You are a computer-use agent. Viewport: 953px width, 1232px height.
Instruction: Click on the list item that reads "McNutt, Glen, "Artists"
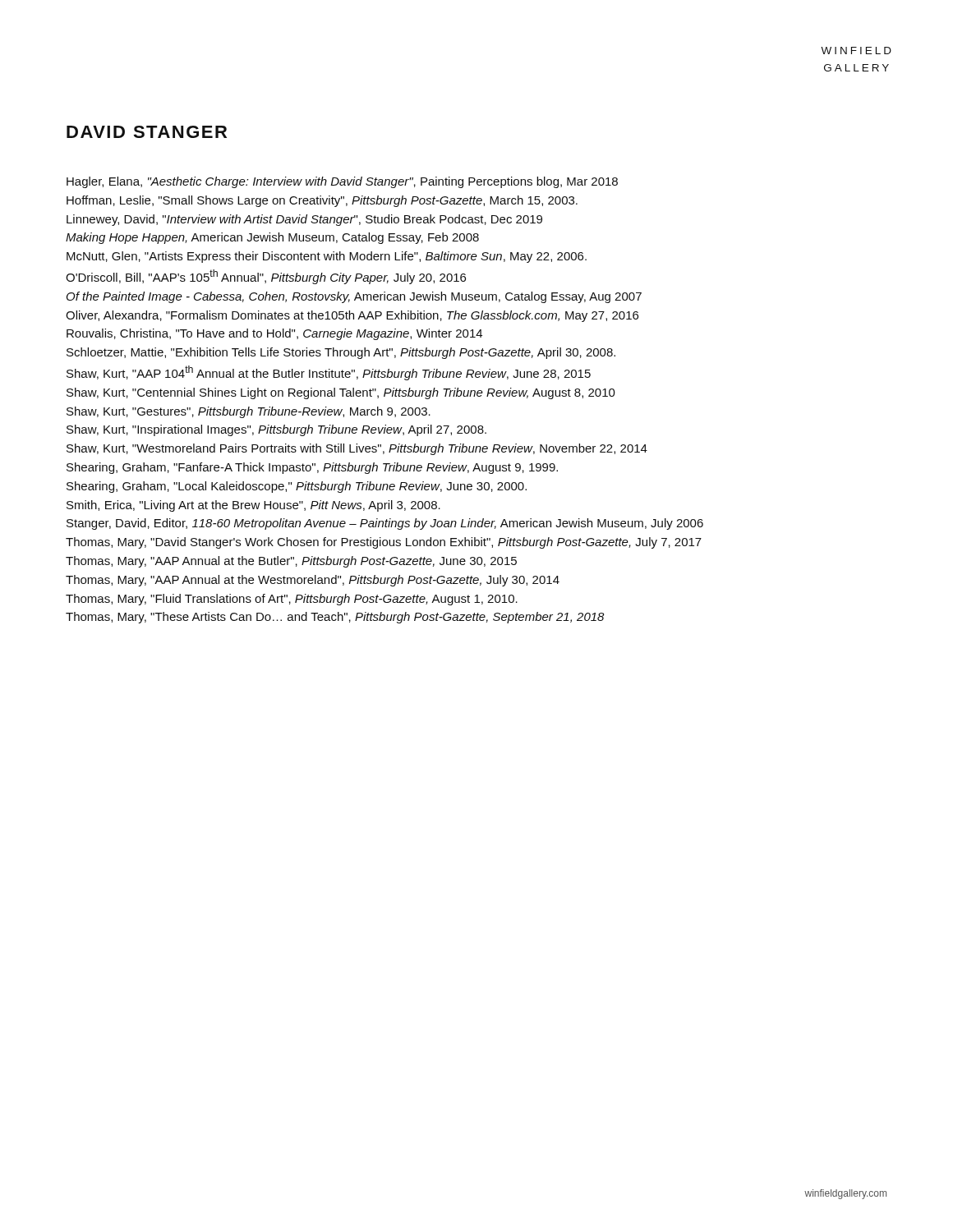point(476,257)
